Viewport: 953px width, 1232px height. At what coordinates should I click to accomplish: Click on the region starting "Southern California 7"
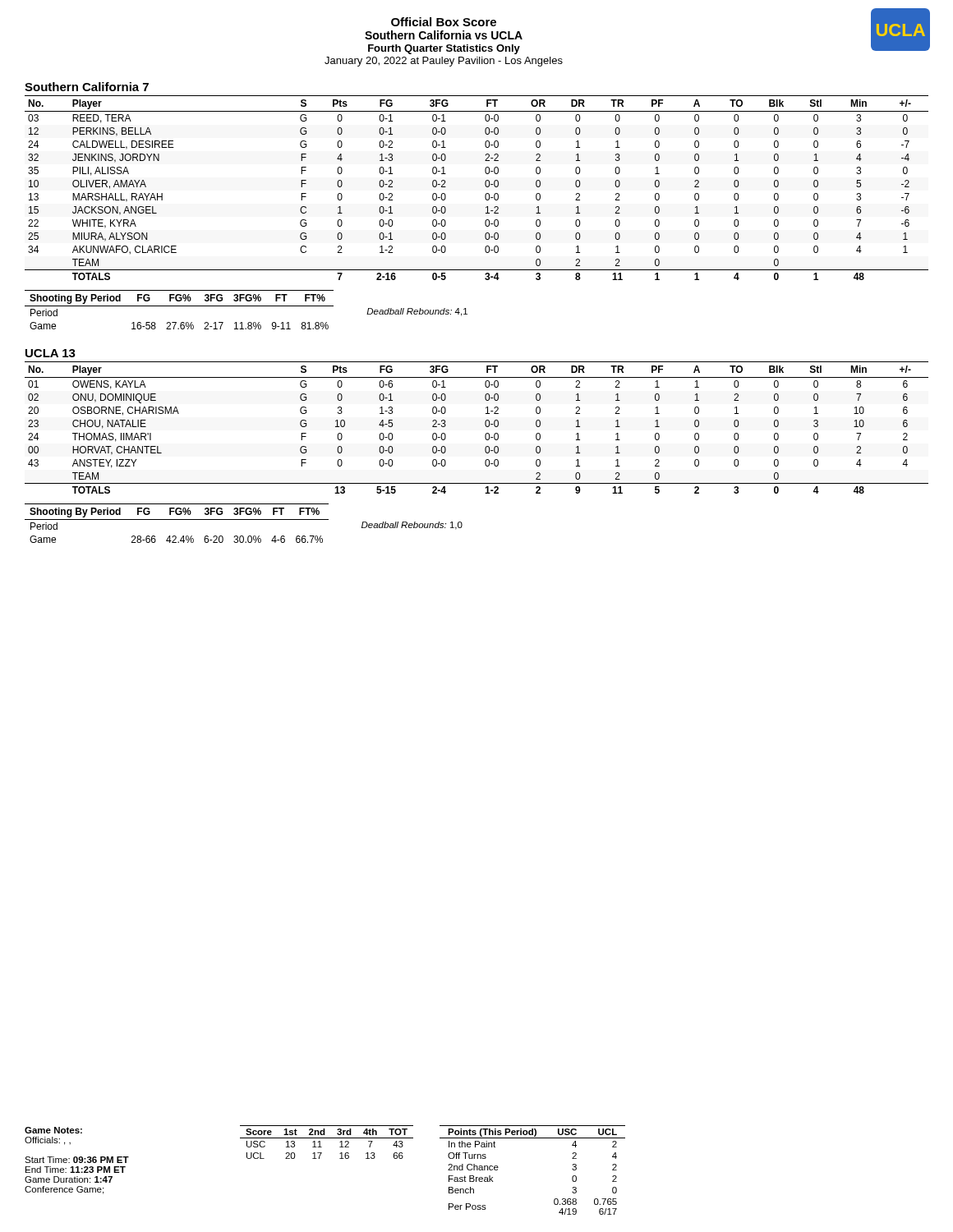(x=87, y=87)
